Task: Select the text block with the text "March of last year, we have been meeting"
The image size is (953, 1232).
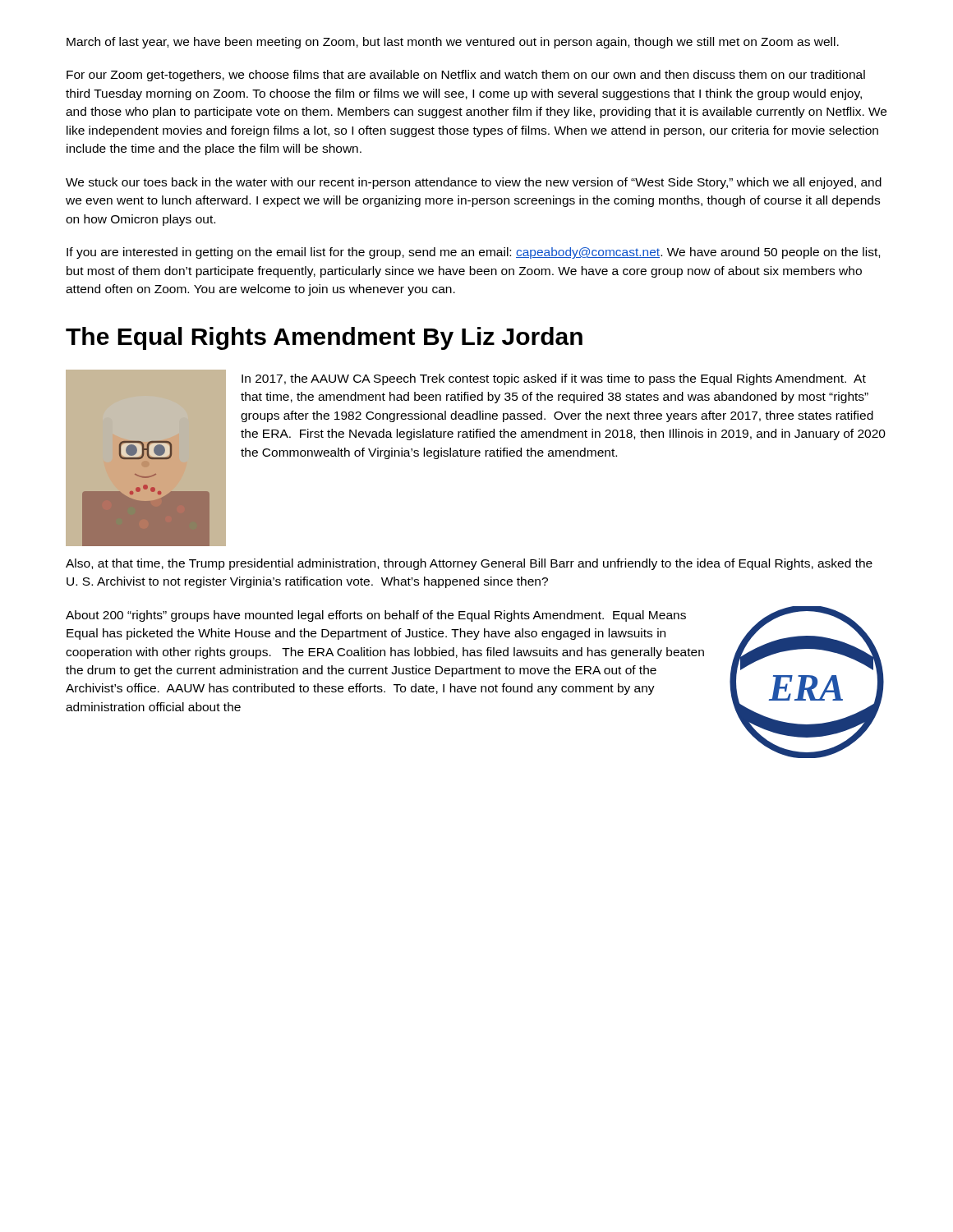Action: click(x=453, y=41)
